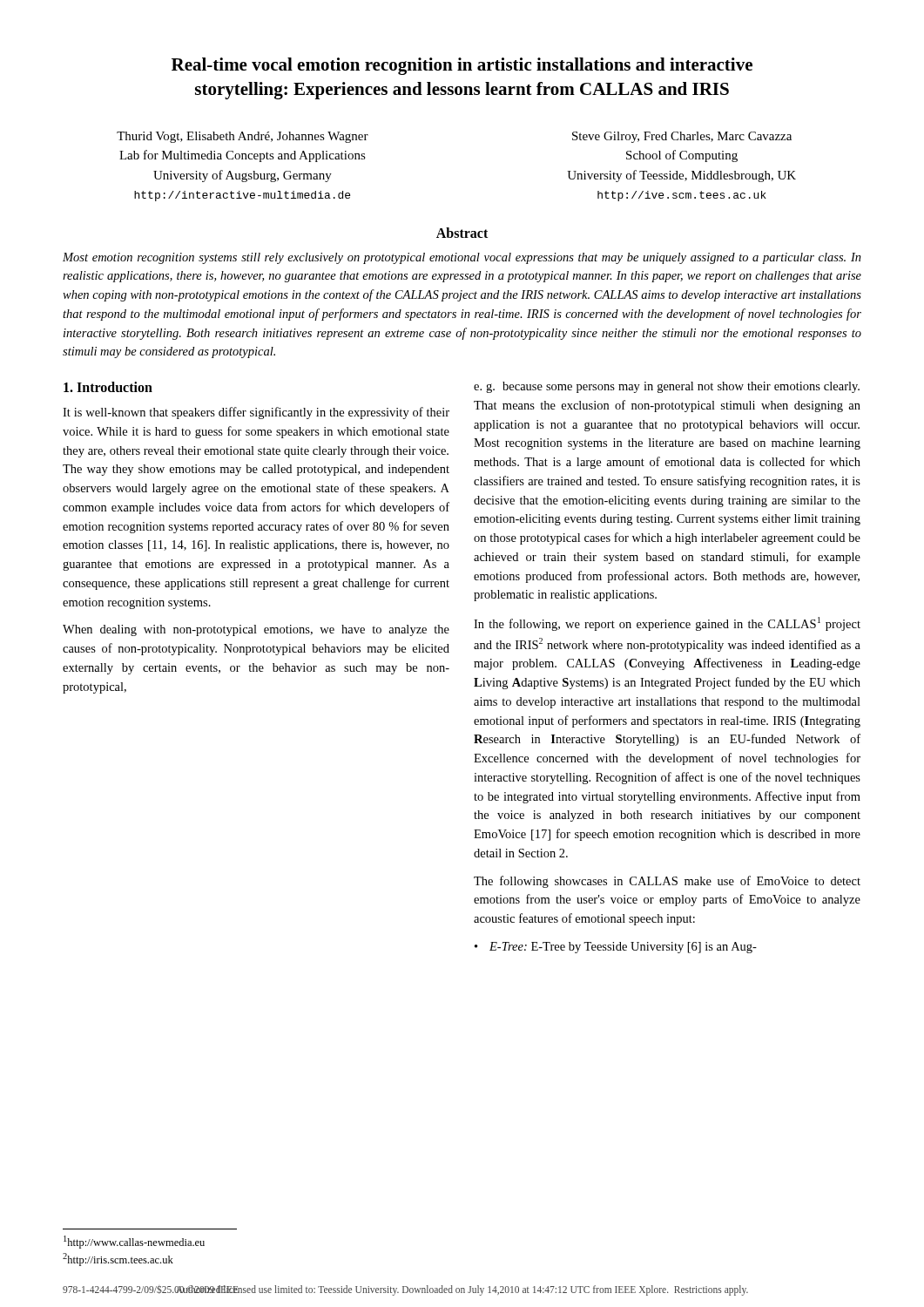
Task: Select the section header that says "1. Introduction"
Action: pyautogui.click(x=108, y=387)
